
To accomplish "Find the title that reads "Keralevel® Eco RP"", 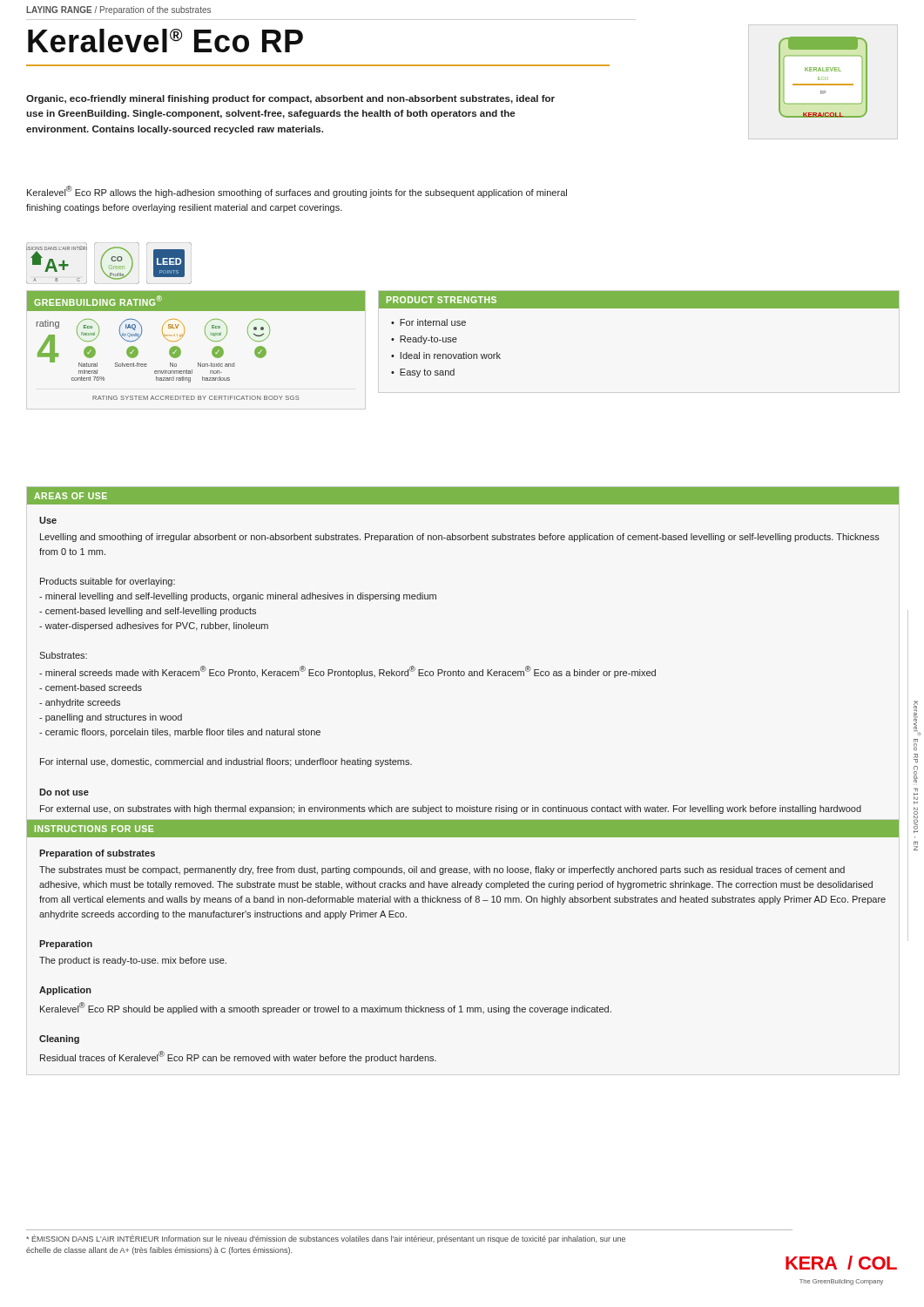I will coord(165,41).
